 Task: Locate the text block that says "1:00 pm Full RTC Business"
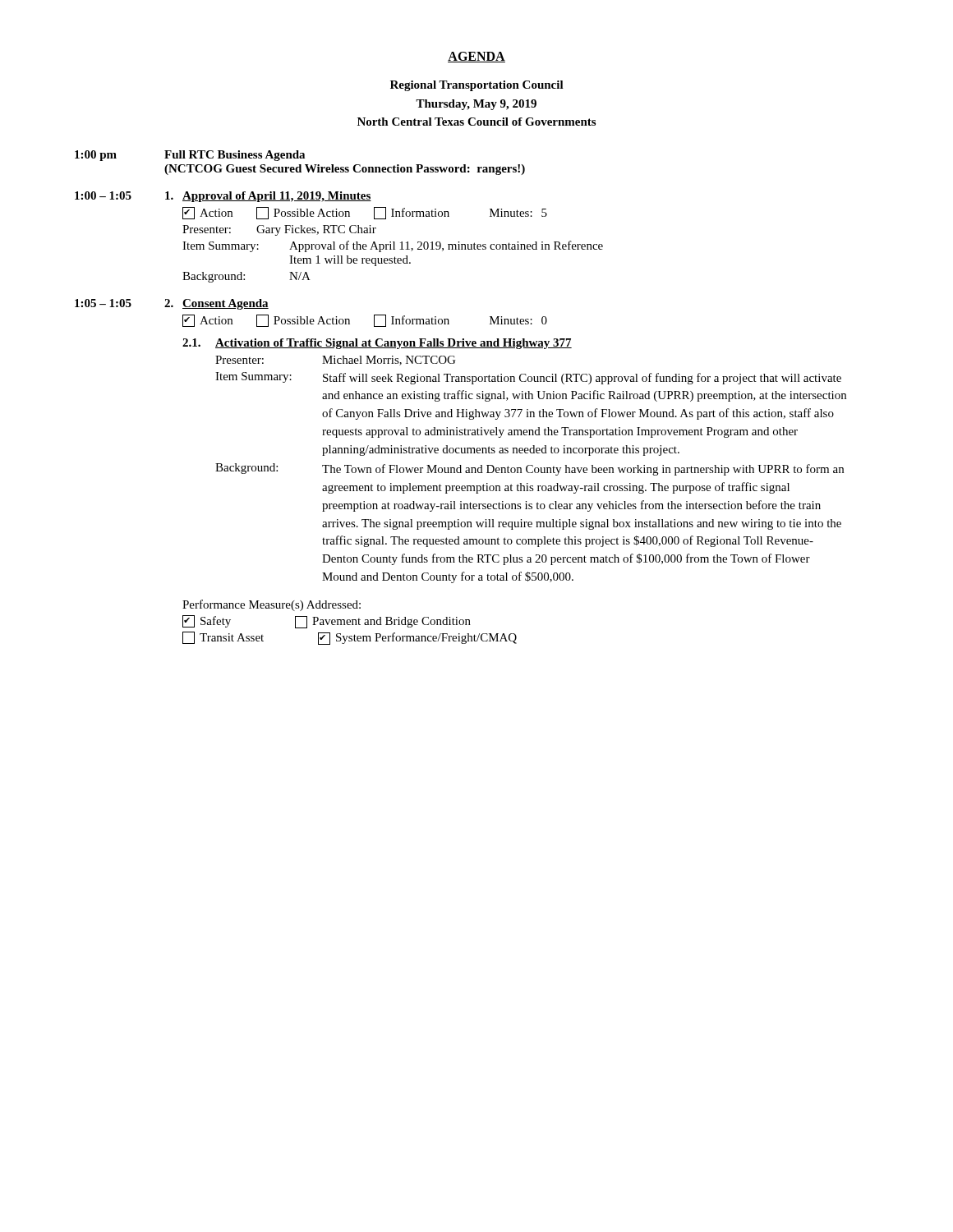coord(476,161)
